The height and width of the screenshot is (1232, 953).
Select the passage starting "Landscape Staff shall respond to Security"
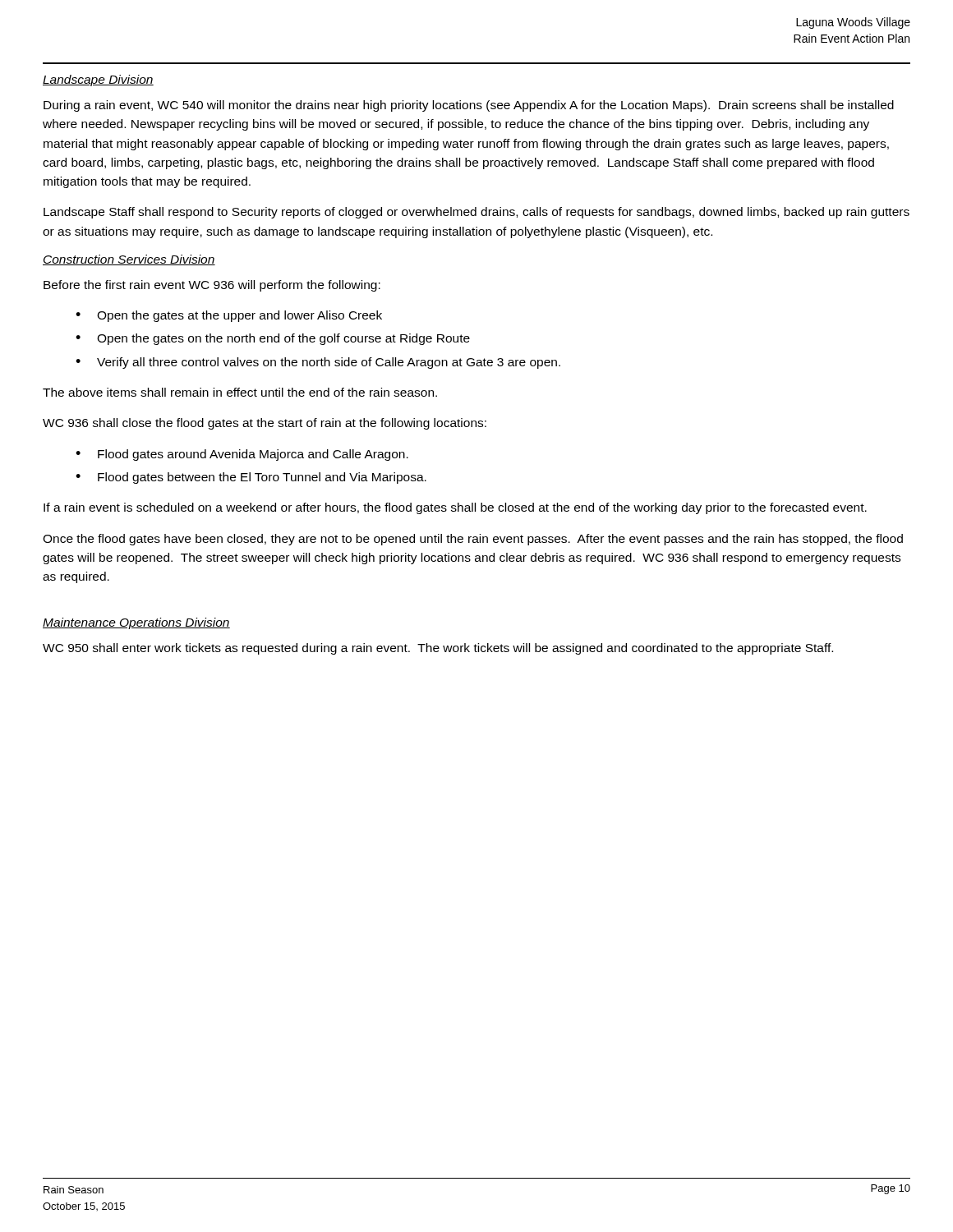pyautogui.click(x=476, y=221)
